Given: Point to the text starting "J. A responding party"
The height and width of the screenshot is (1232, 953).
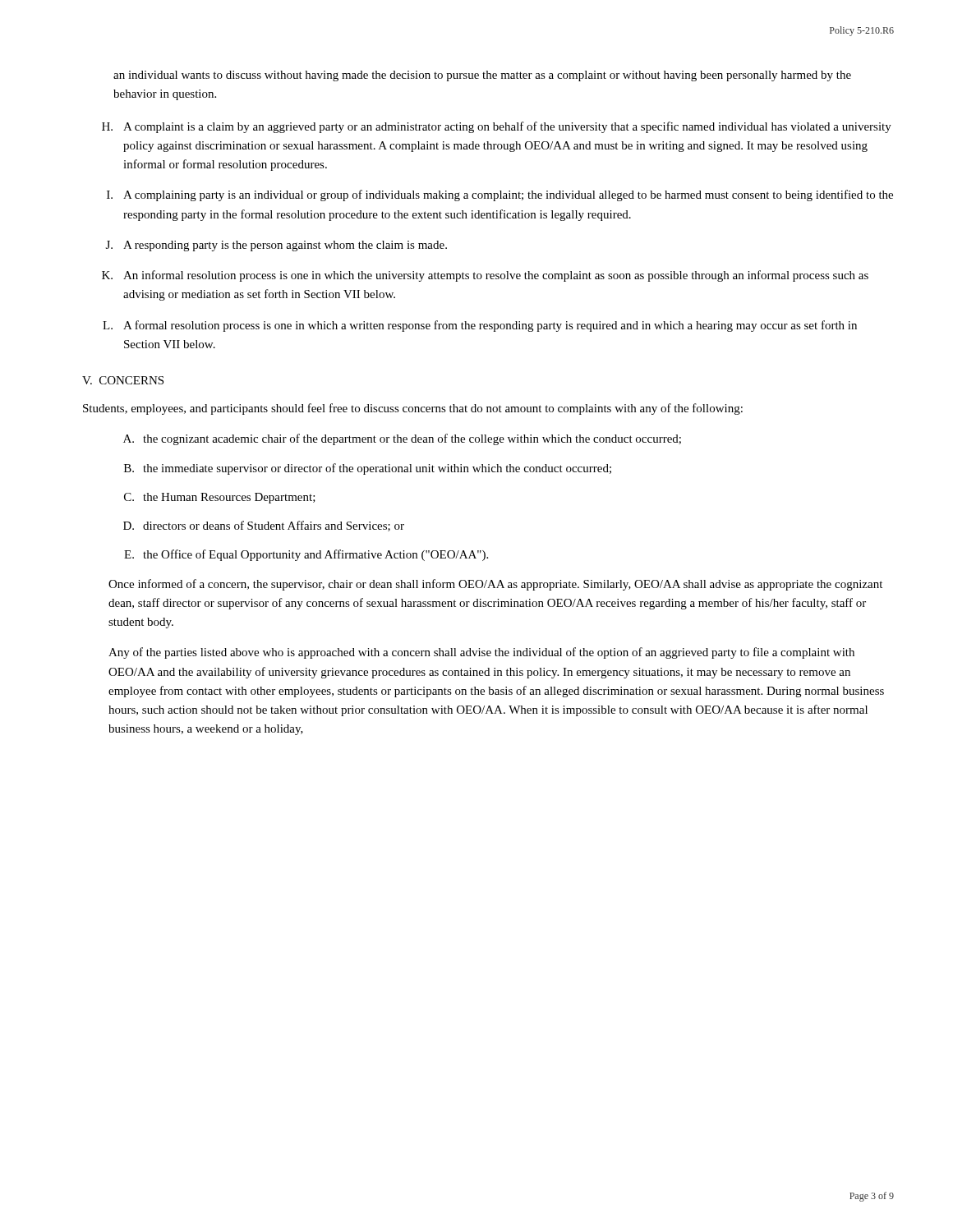Looking at the screenshot, I should pyautogui.click(x=276, y=246).
